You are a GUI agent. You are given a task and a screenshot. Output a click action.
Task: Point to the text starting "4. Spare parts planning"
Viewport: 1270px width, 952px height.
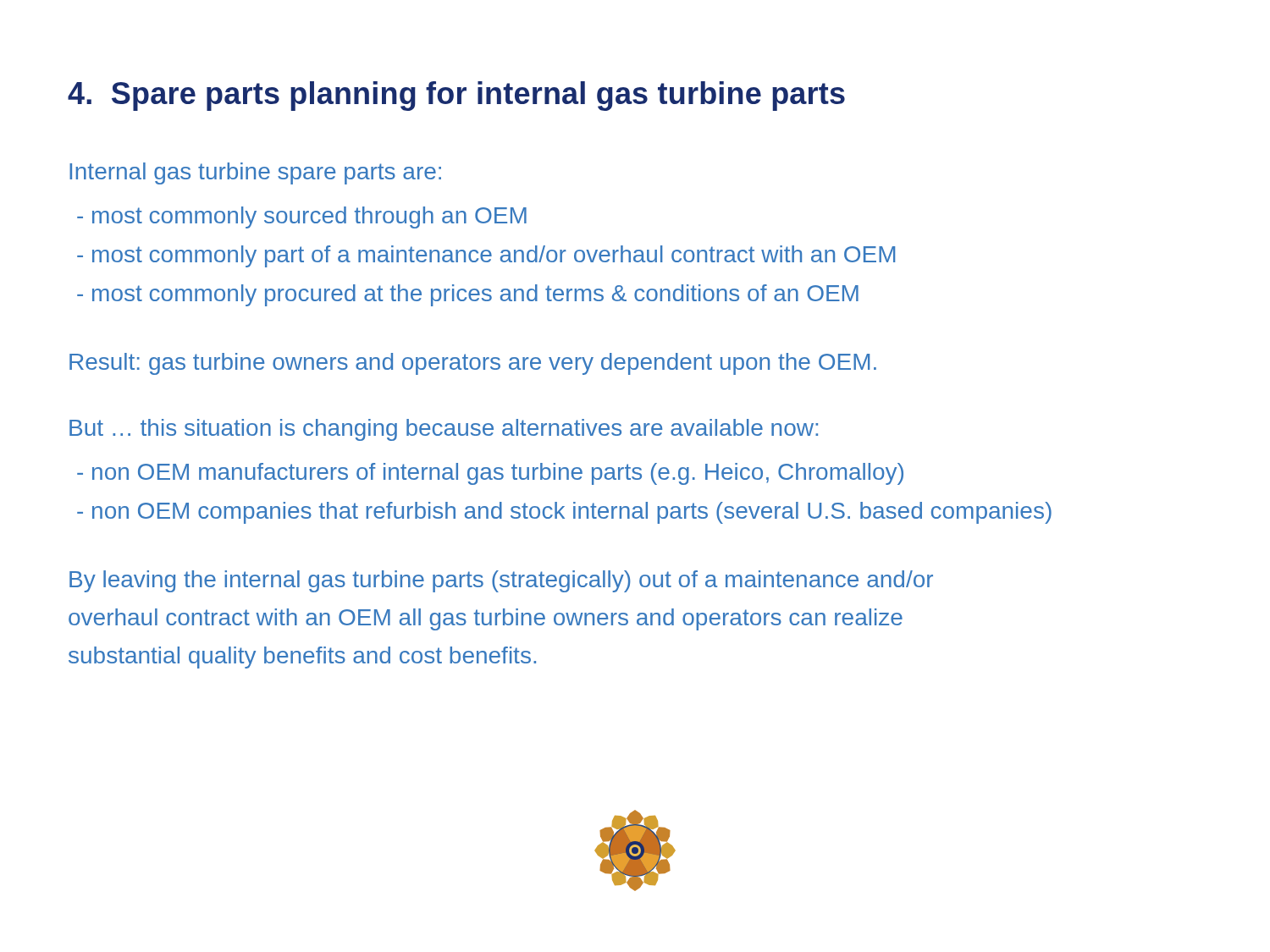[457, 93]
